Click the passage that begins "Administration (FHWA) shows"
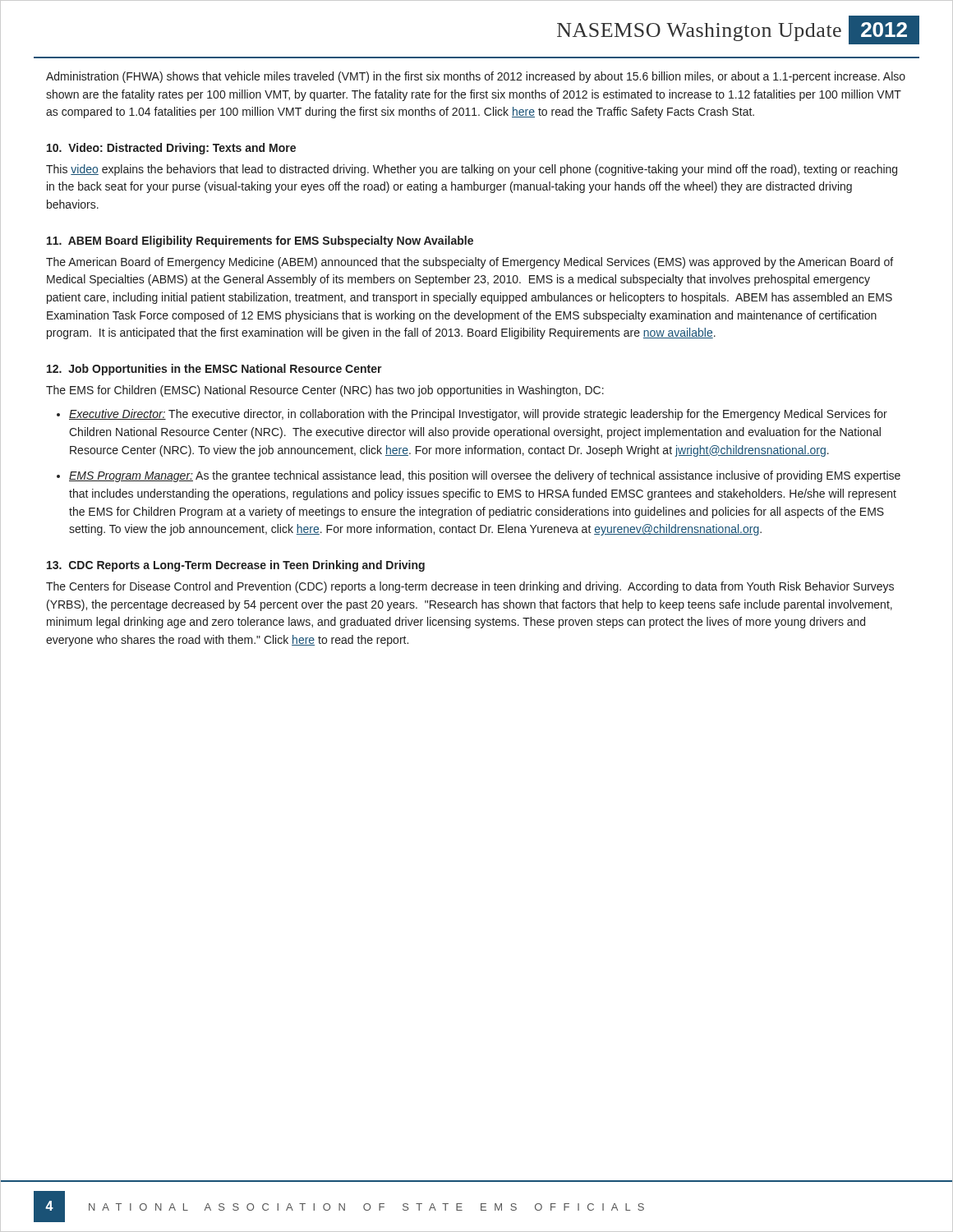 (x=476, y=95)
